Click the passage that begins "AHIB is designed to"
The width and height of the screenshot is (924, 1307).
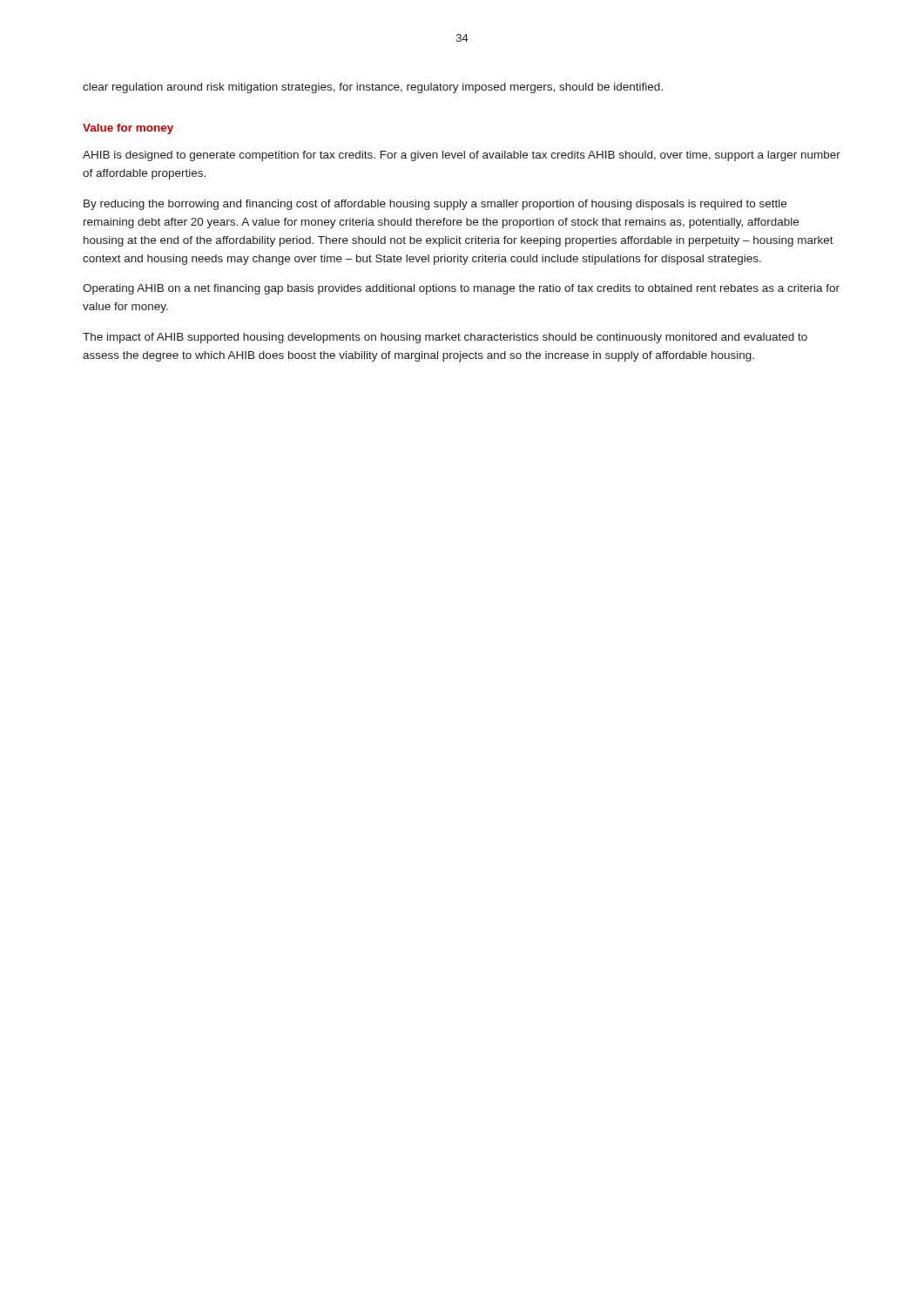461,164
